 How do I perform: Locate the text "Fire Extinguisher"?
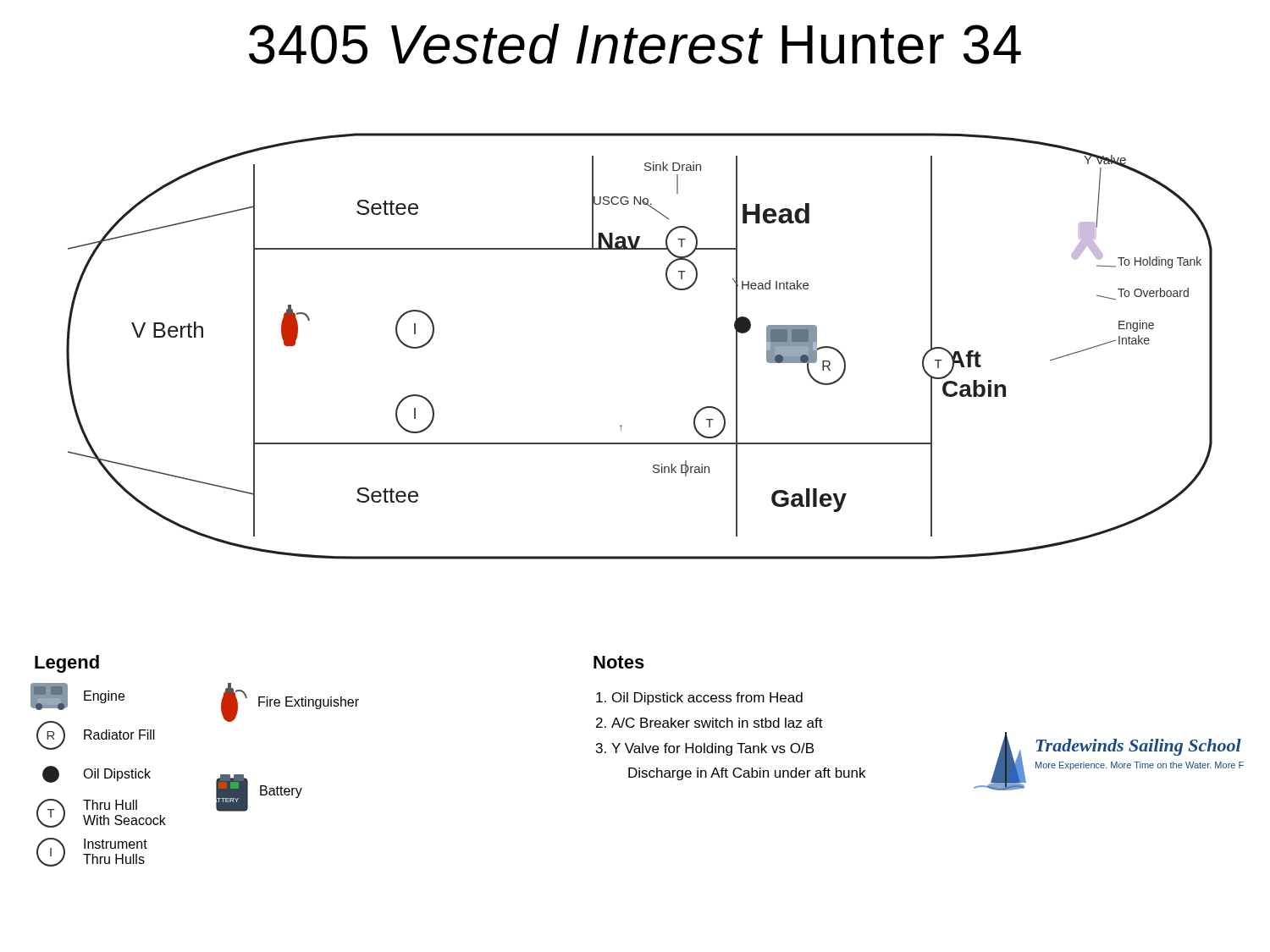click(285, 702)
